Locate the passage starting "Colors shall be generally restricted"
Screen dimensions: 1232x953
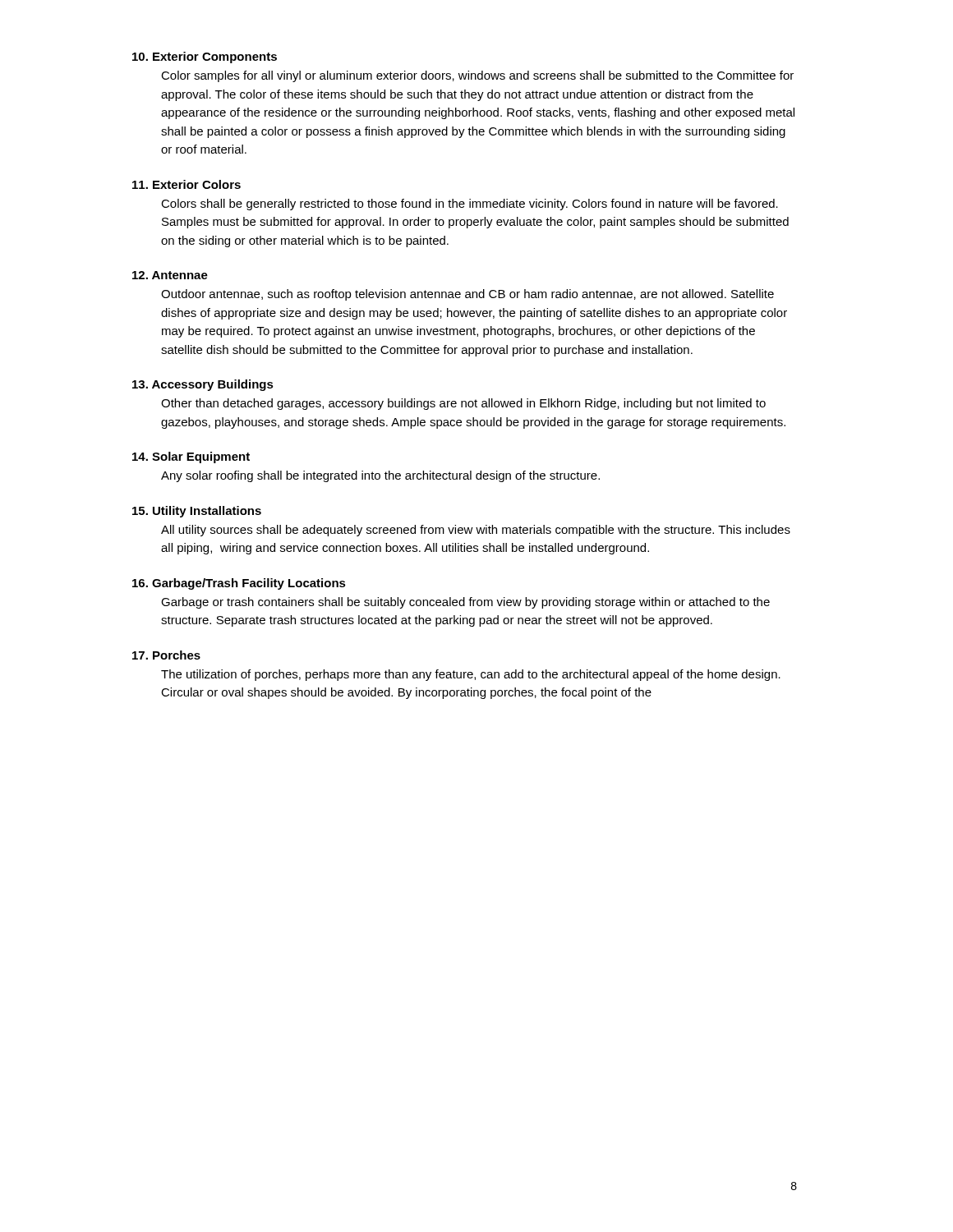[475, 221]
